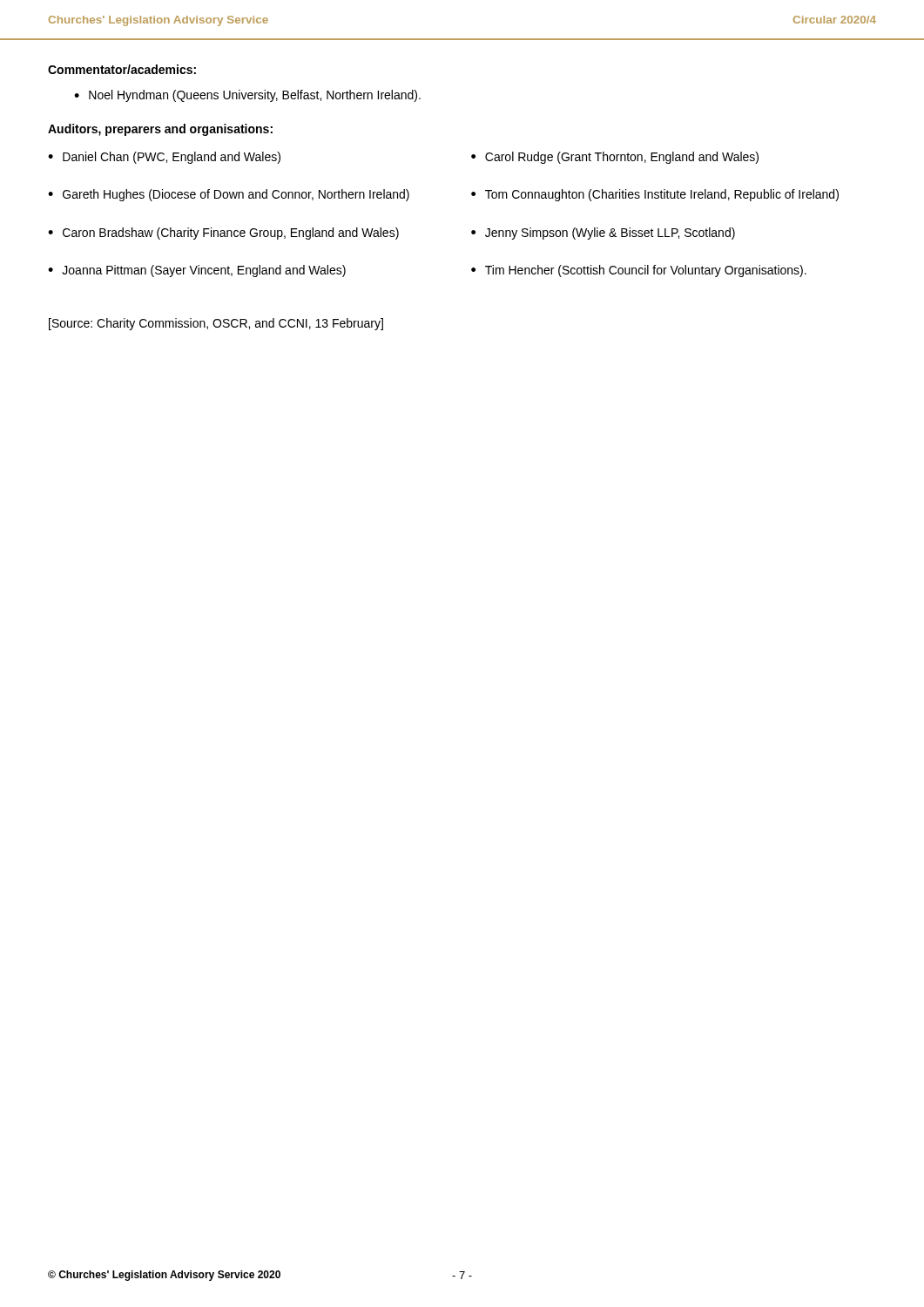Navigate to the text block starting "• Tim Hencher (Scottish Council"

[639, 271]
